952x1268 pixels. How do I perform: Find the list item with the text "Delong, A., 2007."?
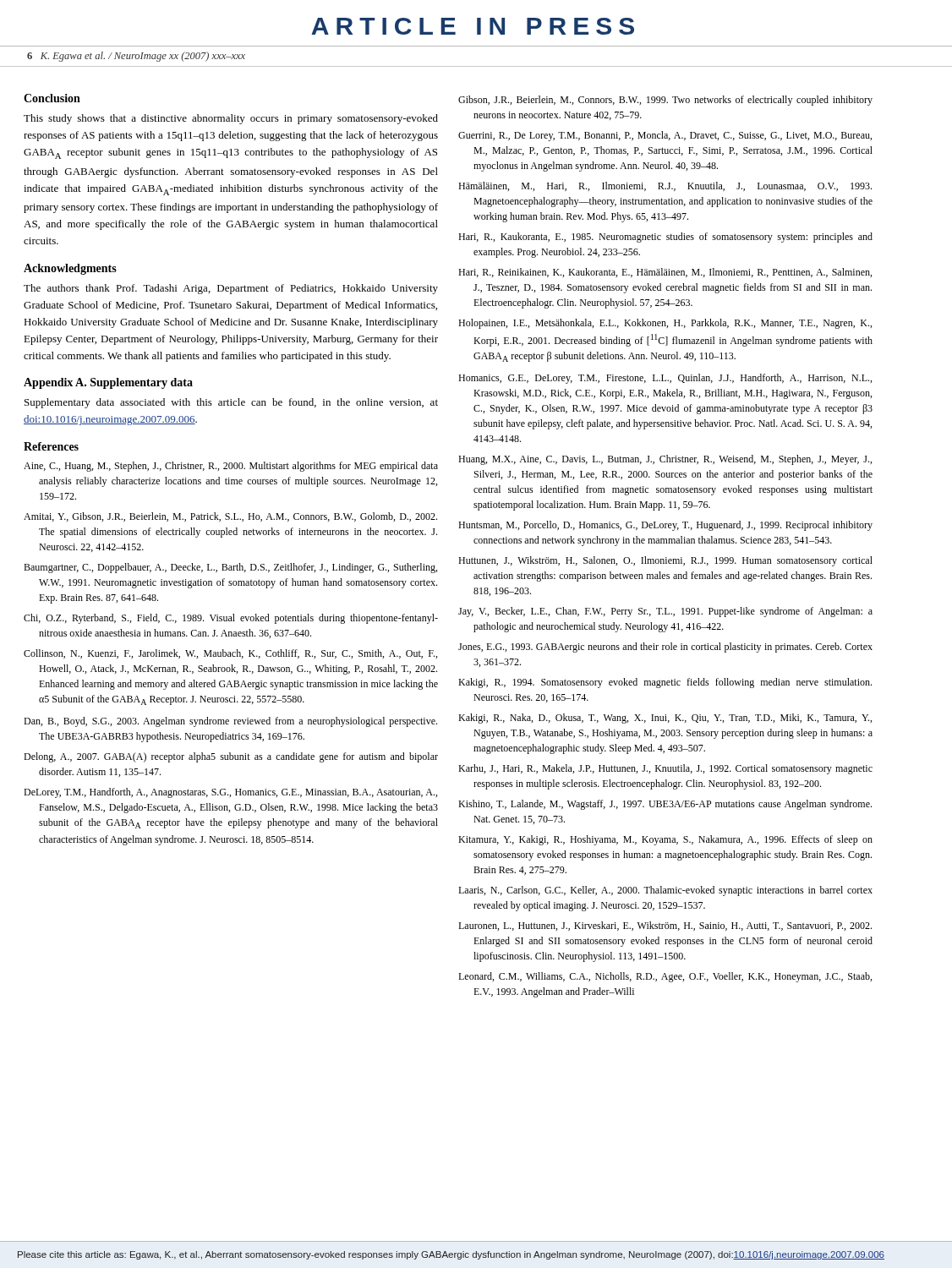point(231,764)
